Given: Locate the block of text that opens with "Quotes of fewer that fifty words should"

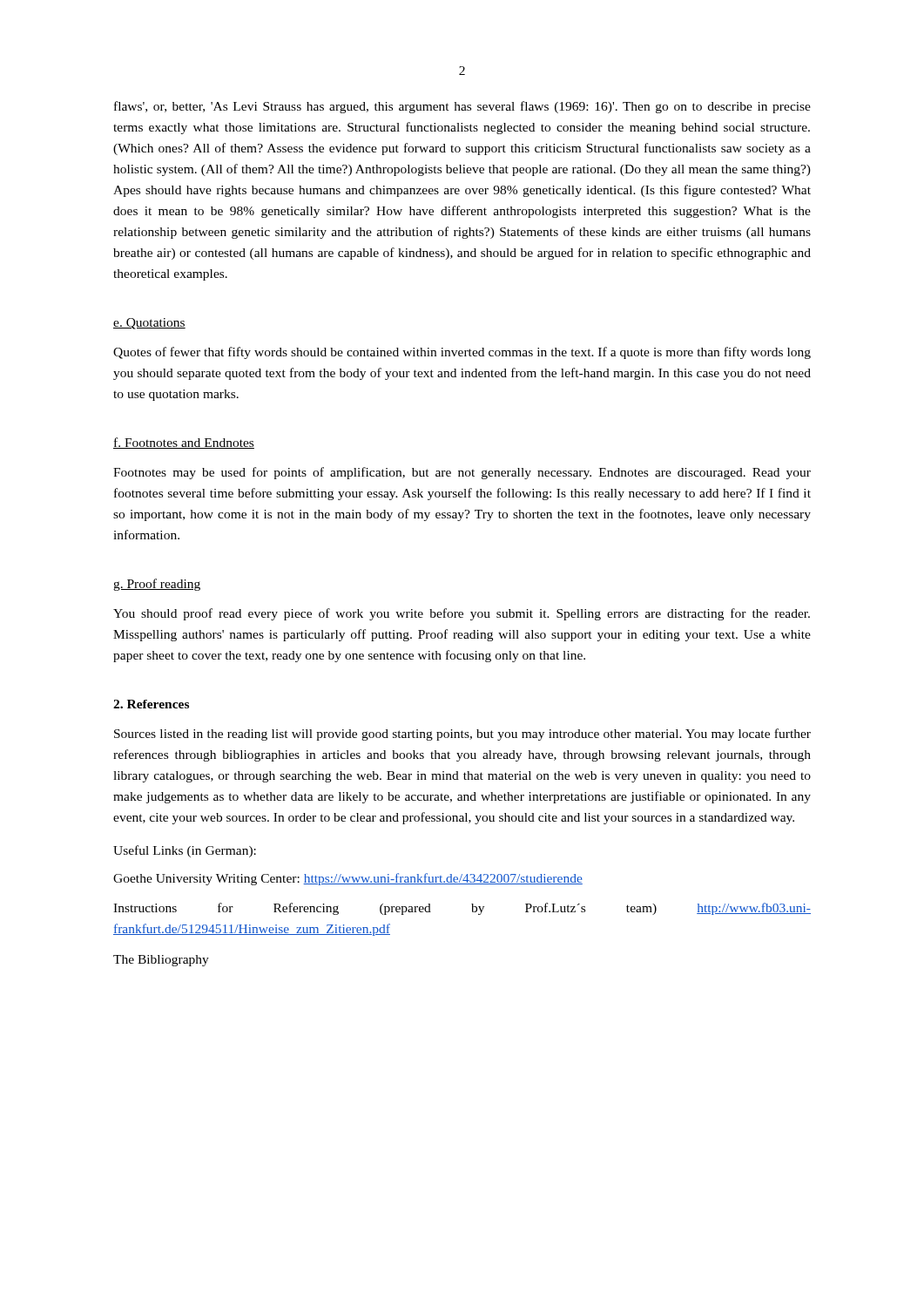Looking at the screenshot, I should (x=462, y=373).
